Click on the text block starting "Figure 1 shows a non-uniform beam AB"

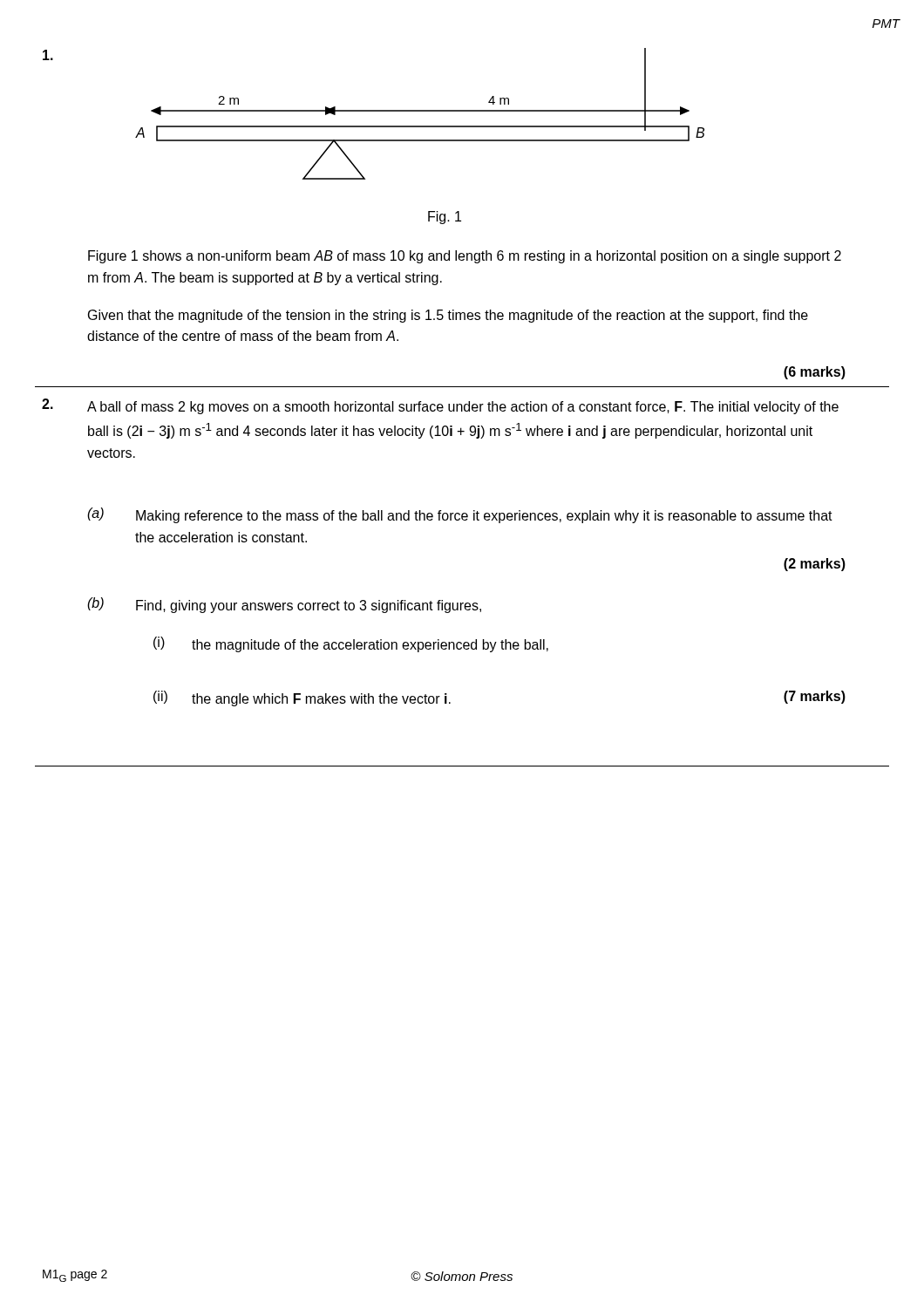pyautogui.click(x=466, y=315)
